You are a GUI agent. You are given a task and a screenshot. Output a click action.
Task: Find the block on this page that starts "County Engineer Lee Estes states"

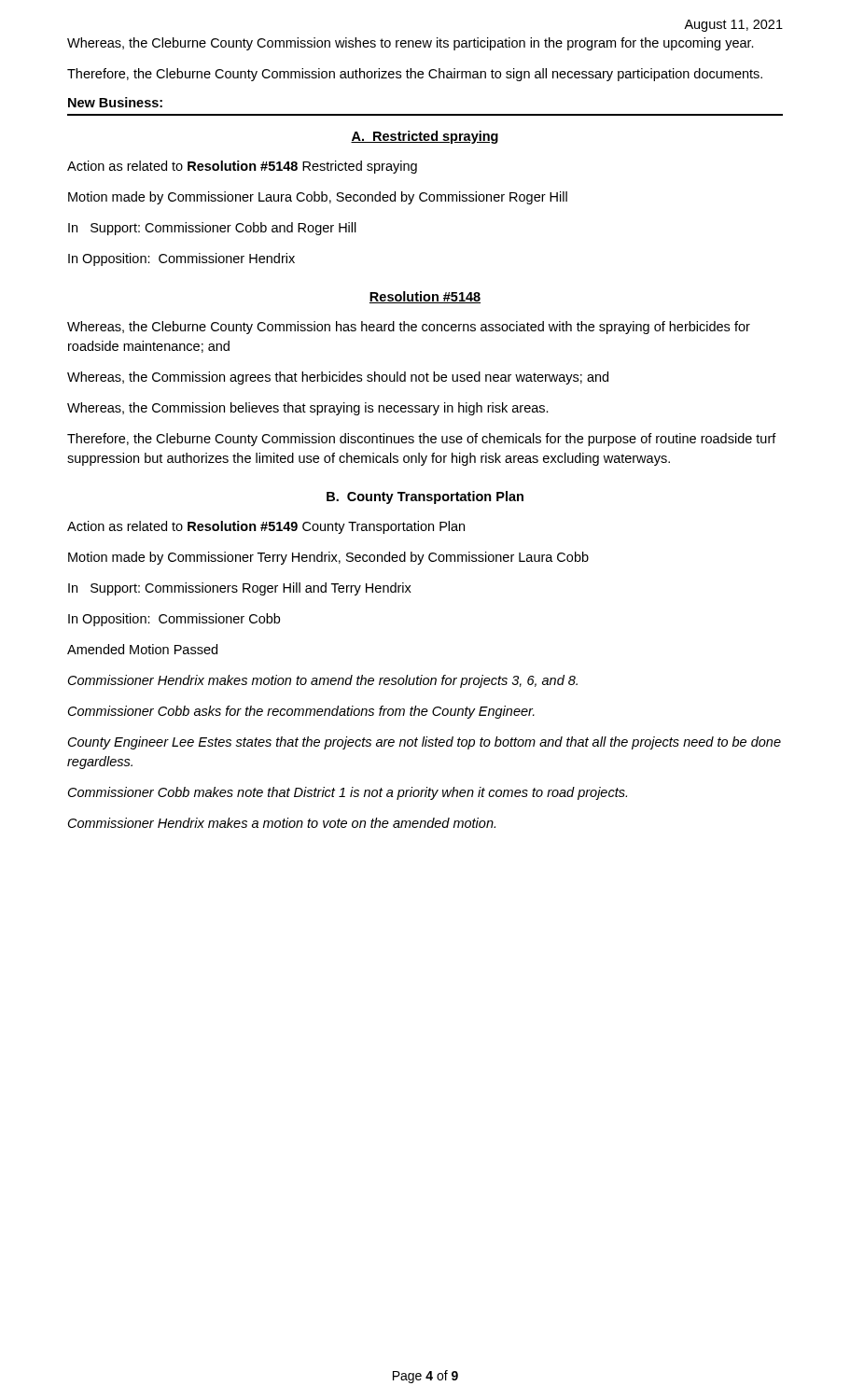coord(425,753)
